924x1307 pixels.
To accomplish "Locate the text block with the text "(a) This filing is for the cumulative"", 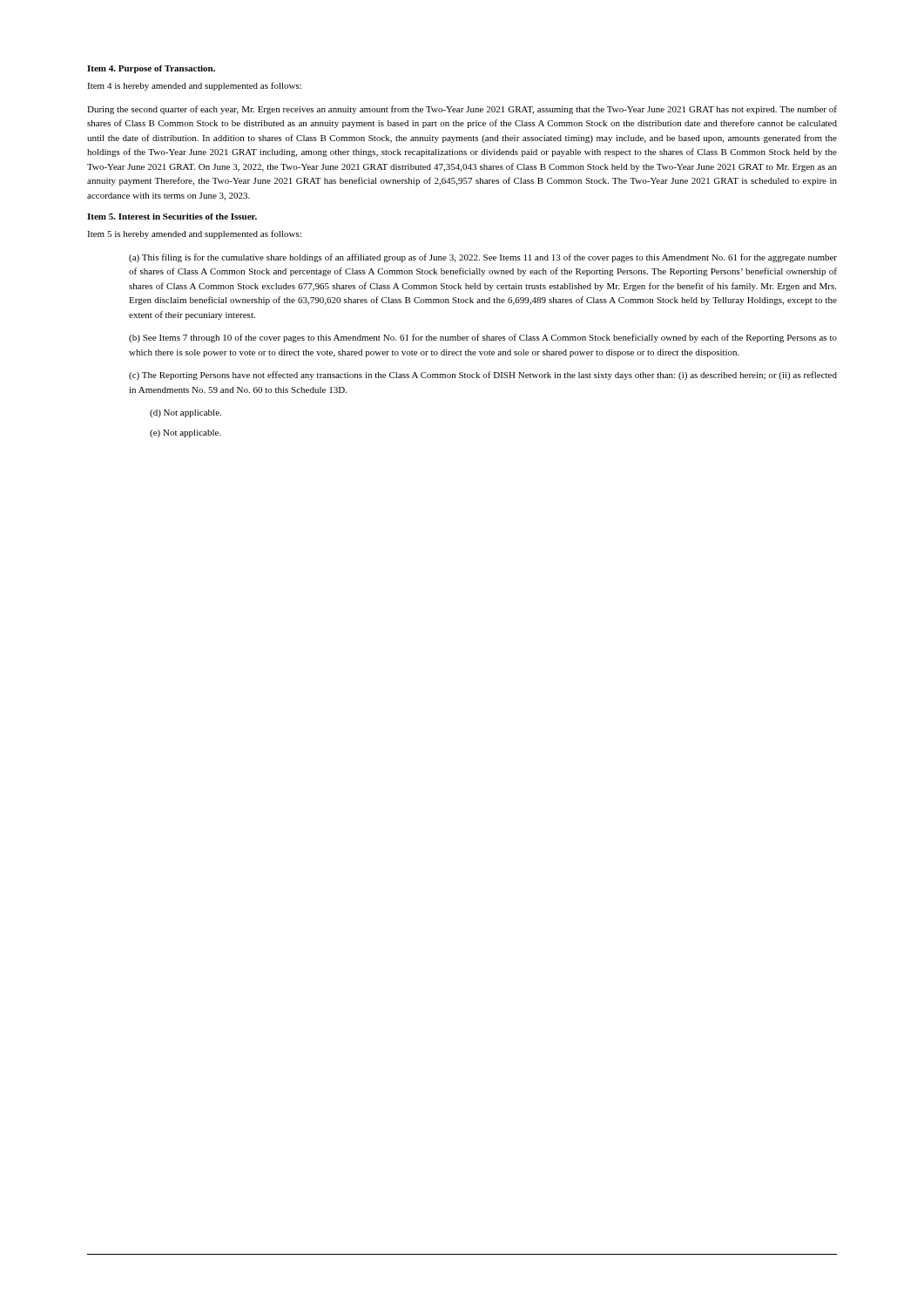I will 483,285.
